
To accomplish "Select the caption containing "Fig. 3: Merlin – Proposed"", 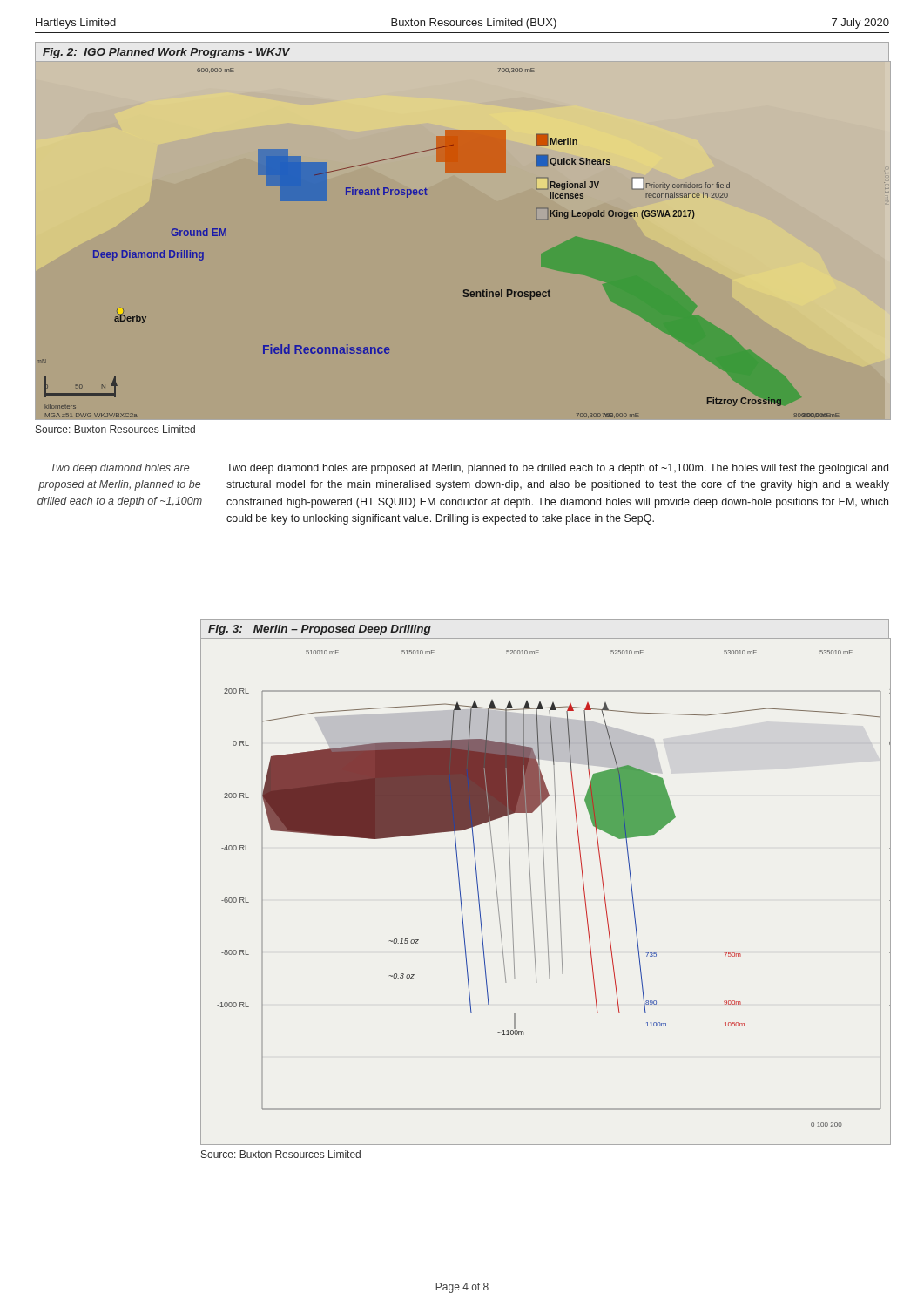I will [x=545, y=890].
